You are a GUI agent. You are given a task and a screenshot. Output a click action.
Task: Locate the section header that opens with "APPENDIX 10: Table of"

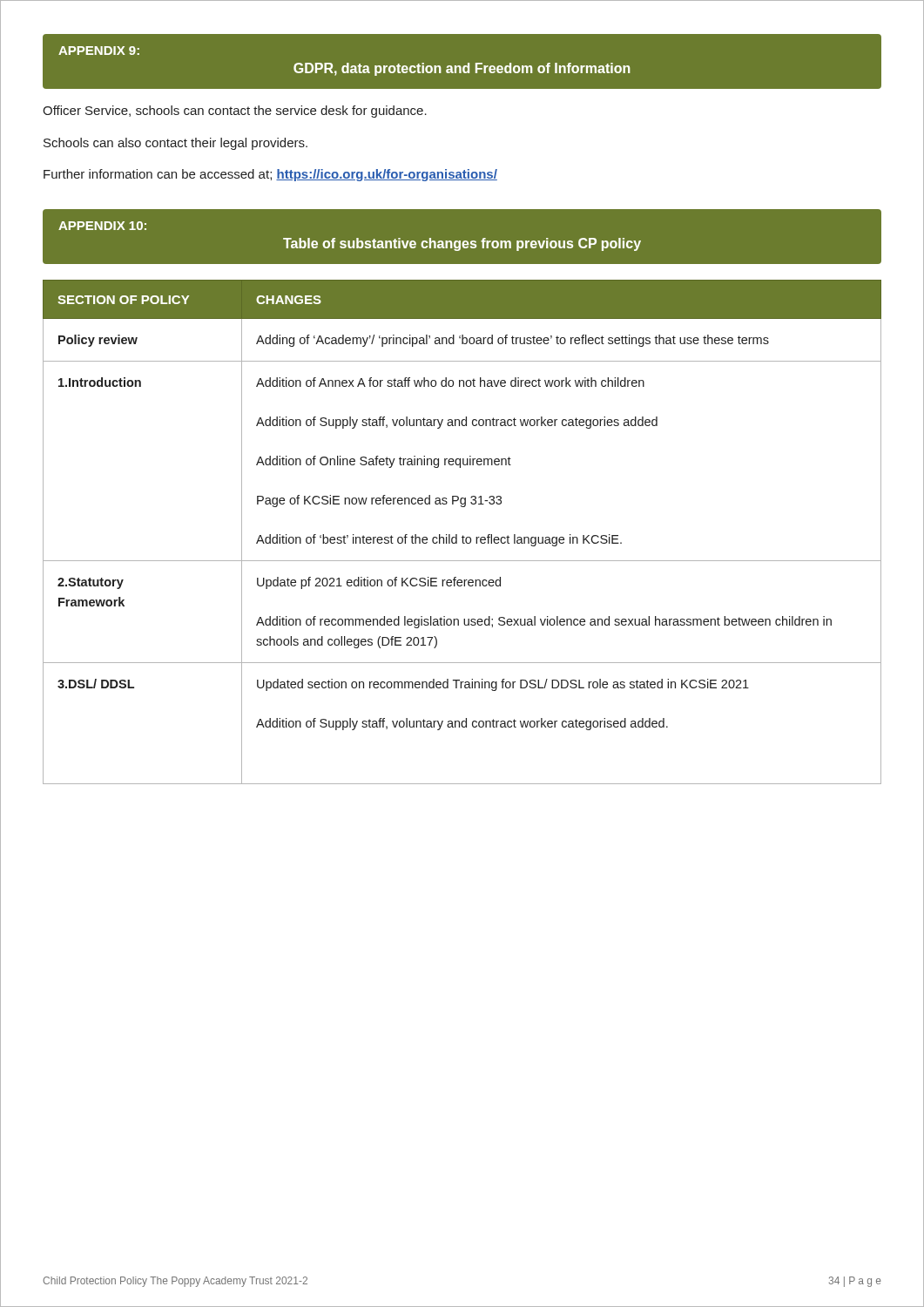462,234
